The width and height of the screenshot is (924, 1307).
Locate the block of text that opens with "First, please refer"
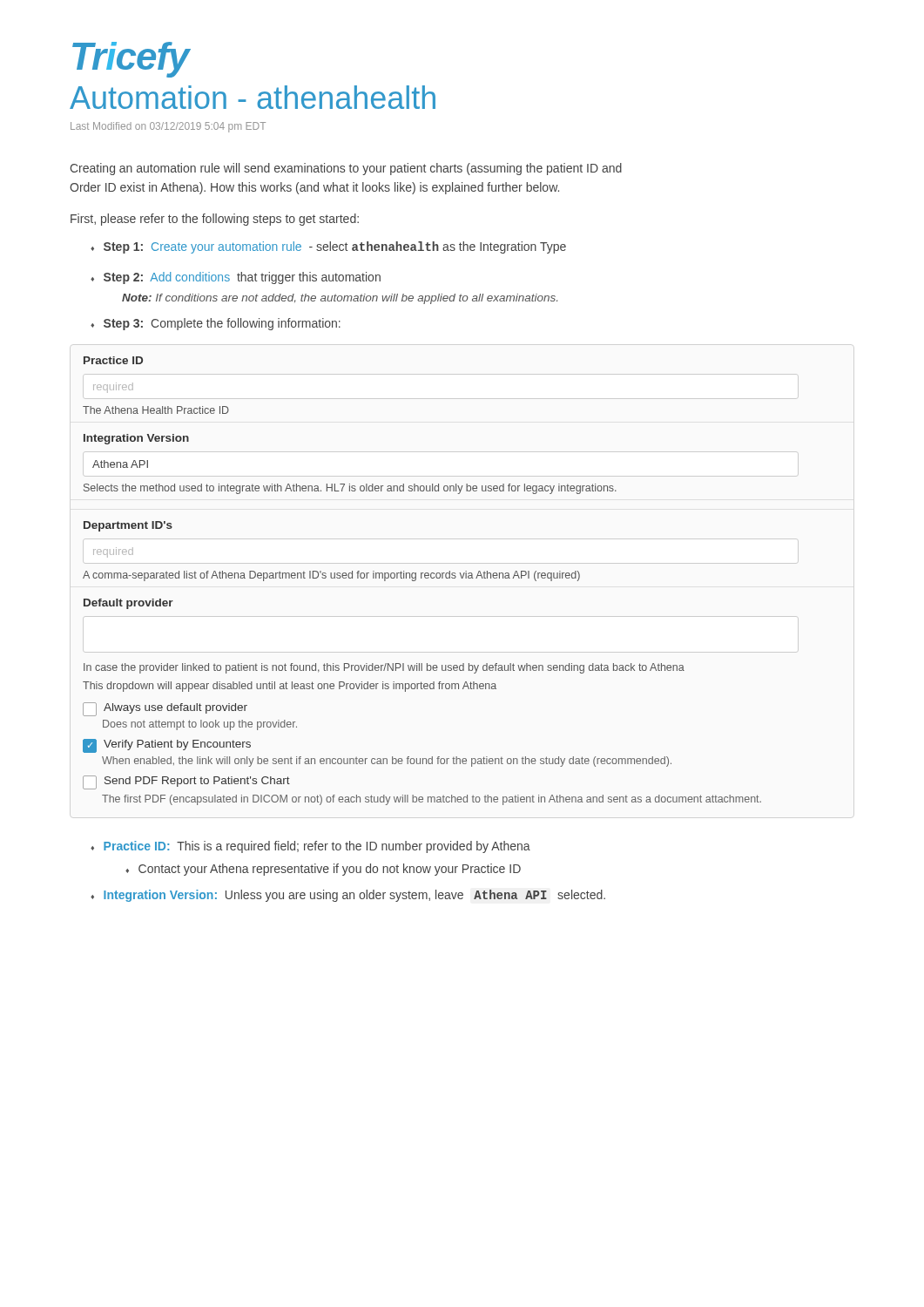pos(215,219)
